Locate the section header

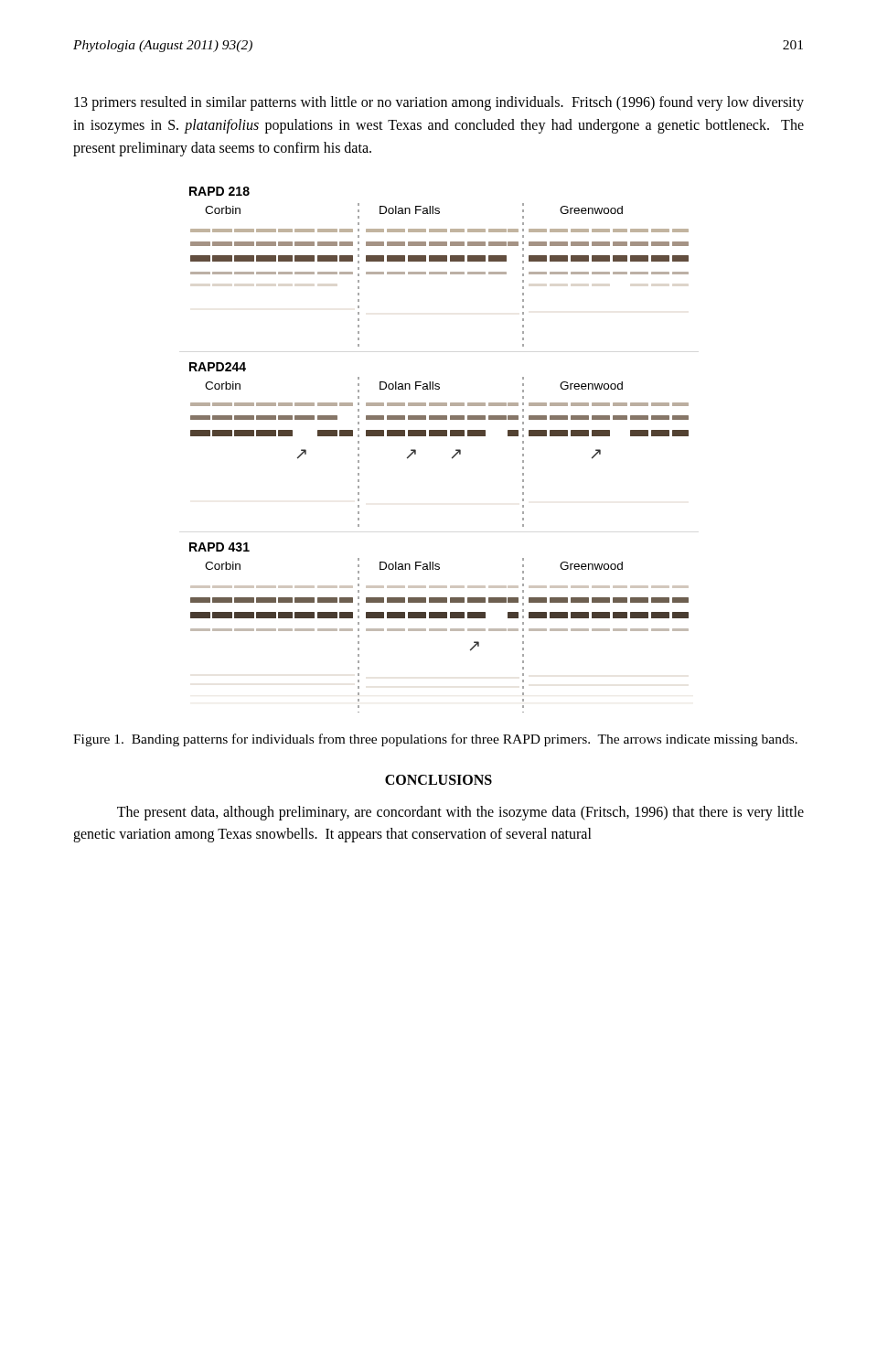point(438,779)
